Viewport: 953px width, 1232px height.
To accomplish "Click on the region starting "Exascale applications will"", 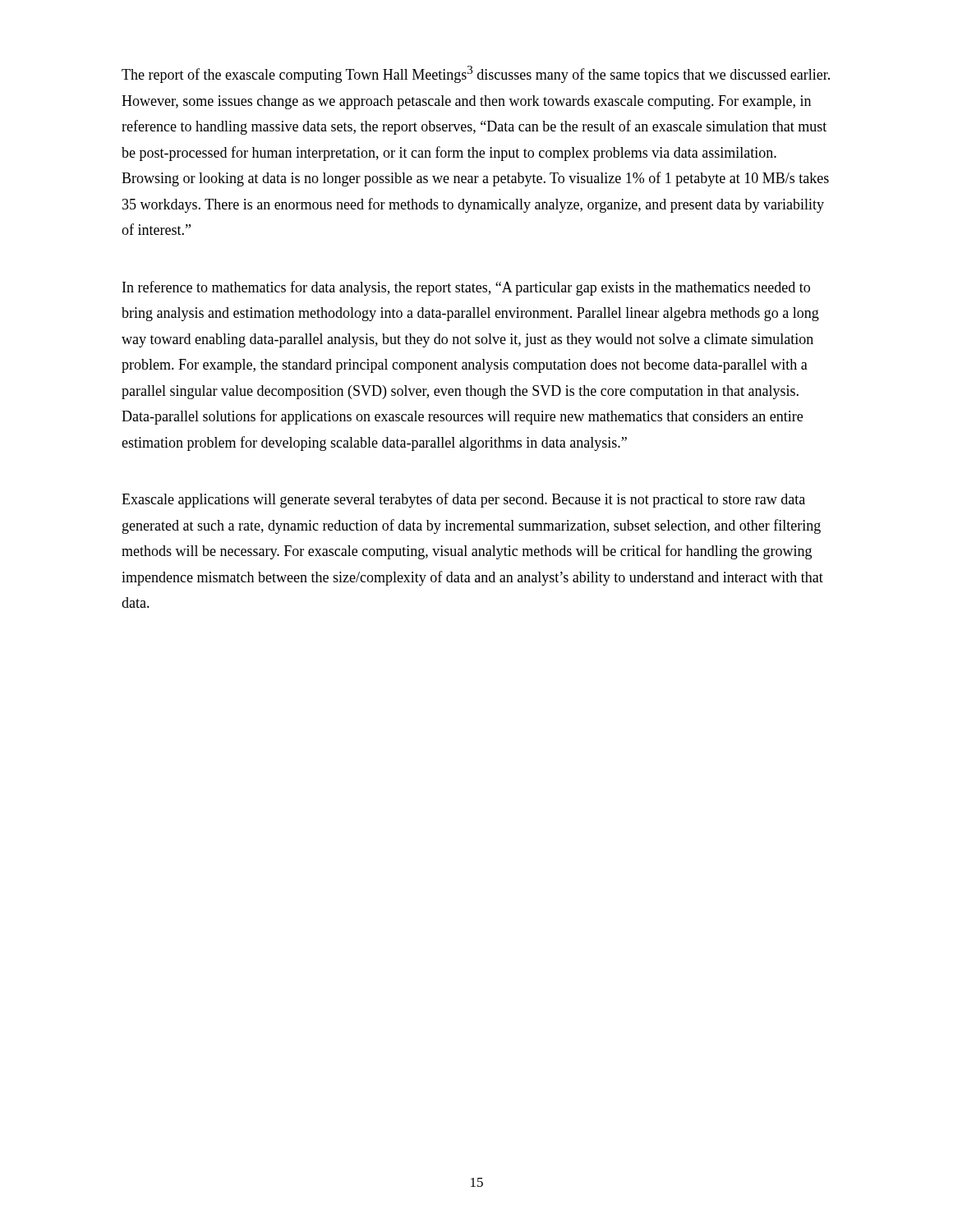I will tap(472, 551).
